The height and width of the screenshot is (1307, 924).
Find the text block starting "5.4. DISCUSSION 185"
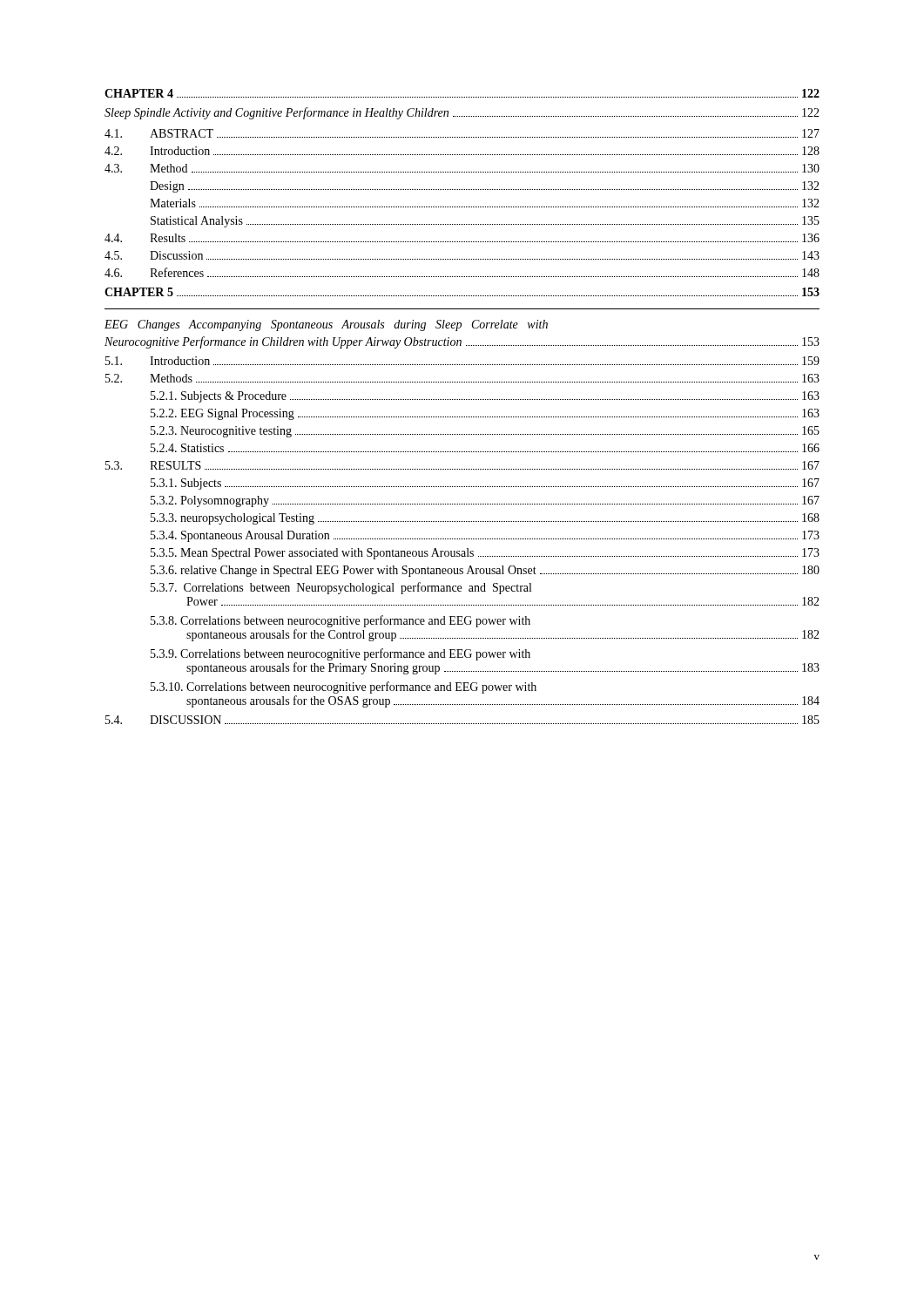[x=462, y=721]
